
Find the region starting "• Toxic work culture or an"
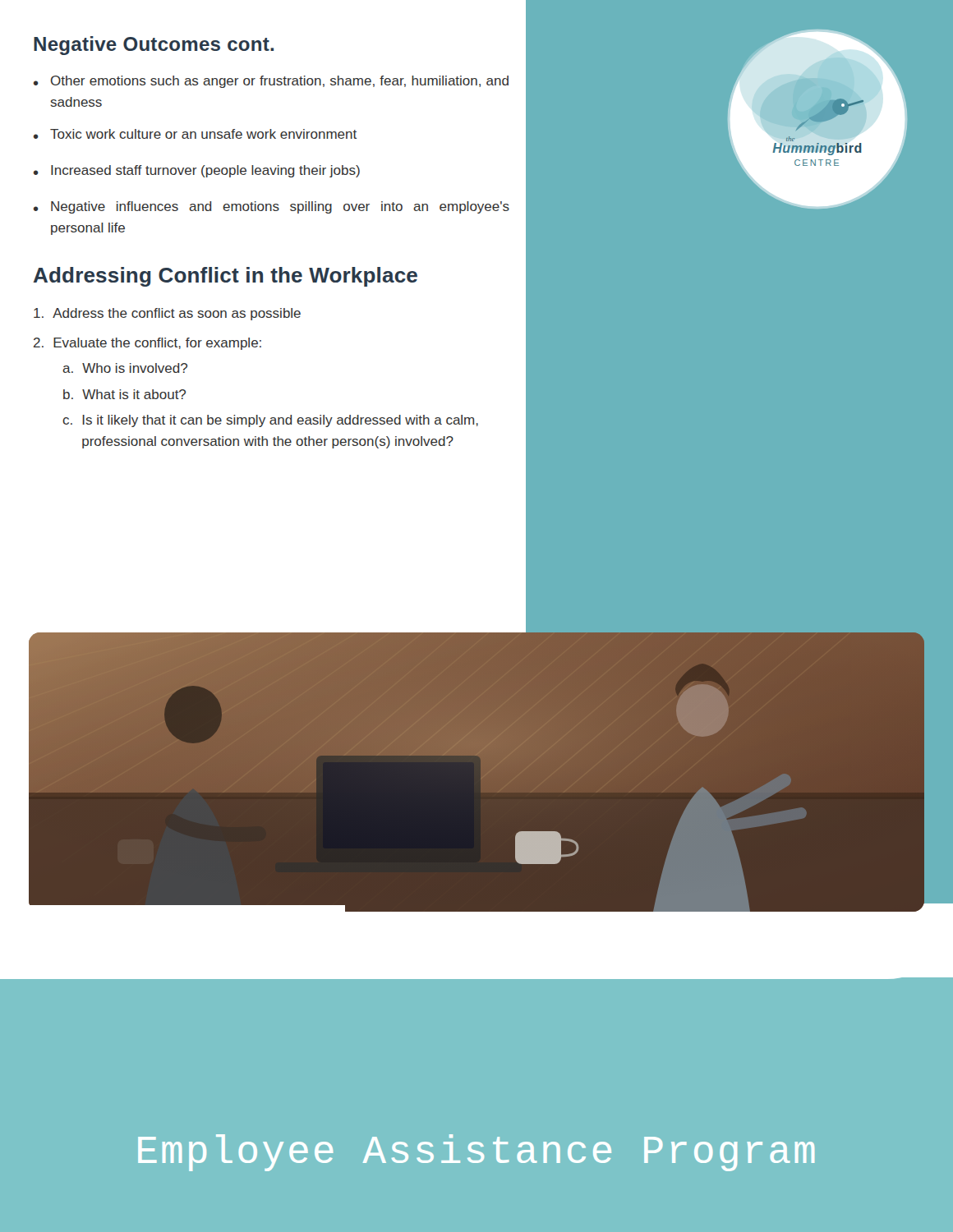click(x=195, y=136)
